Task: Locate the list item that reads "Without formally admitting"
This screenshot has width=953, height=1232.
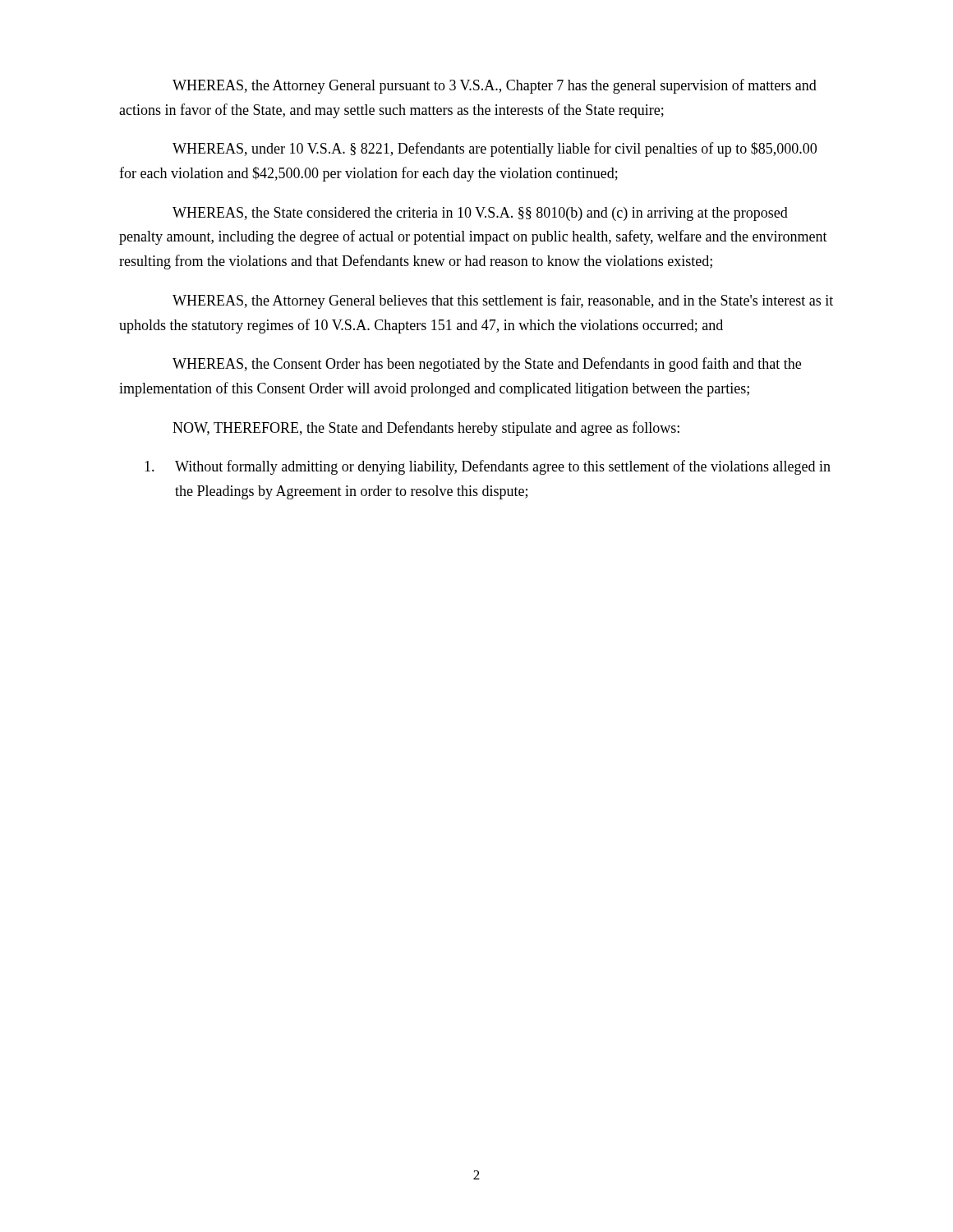Action: click(489, 480)
